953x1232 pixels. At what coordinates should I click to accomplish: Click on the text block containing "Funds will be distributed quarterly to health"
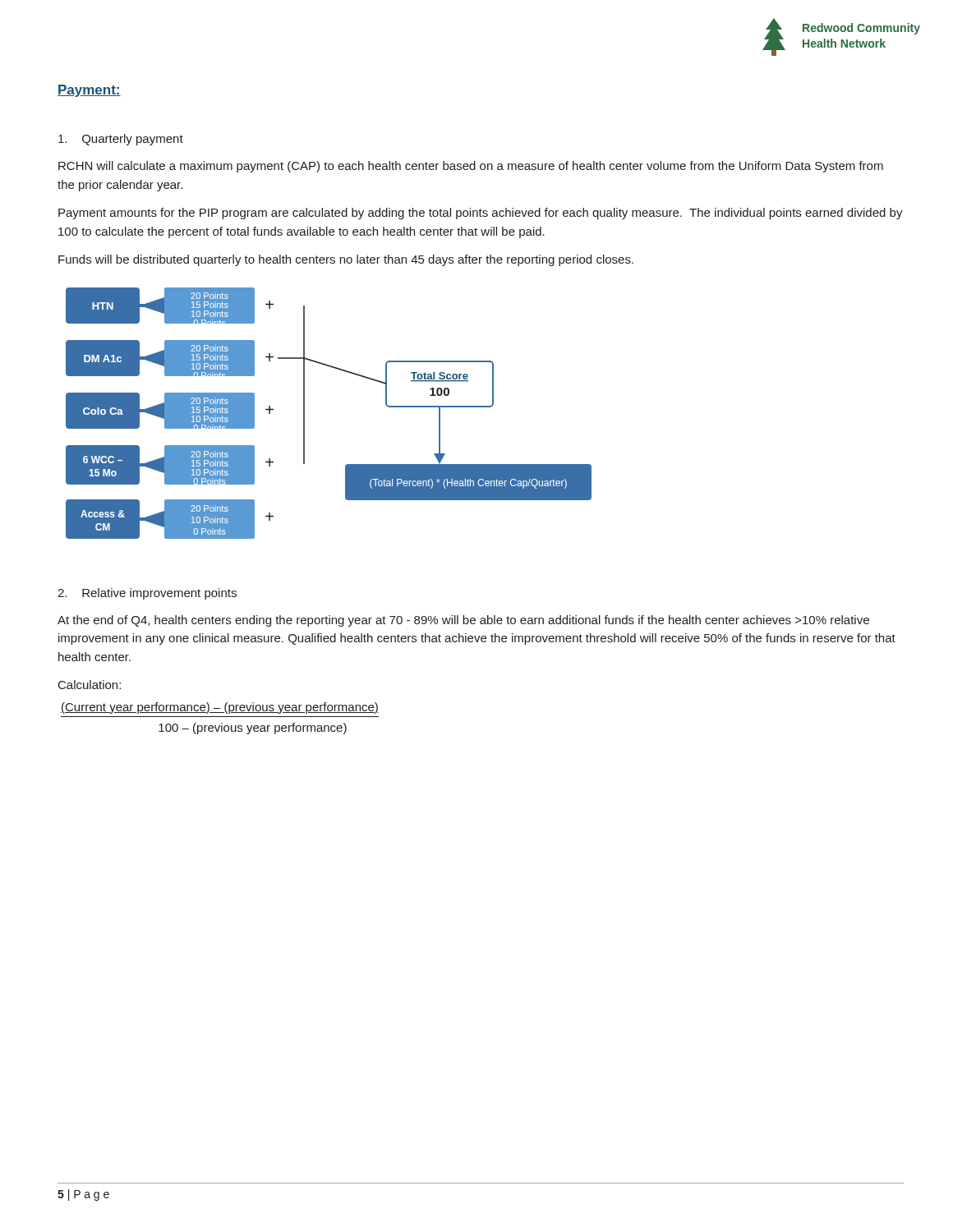point(346,259)
